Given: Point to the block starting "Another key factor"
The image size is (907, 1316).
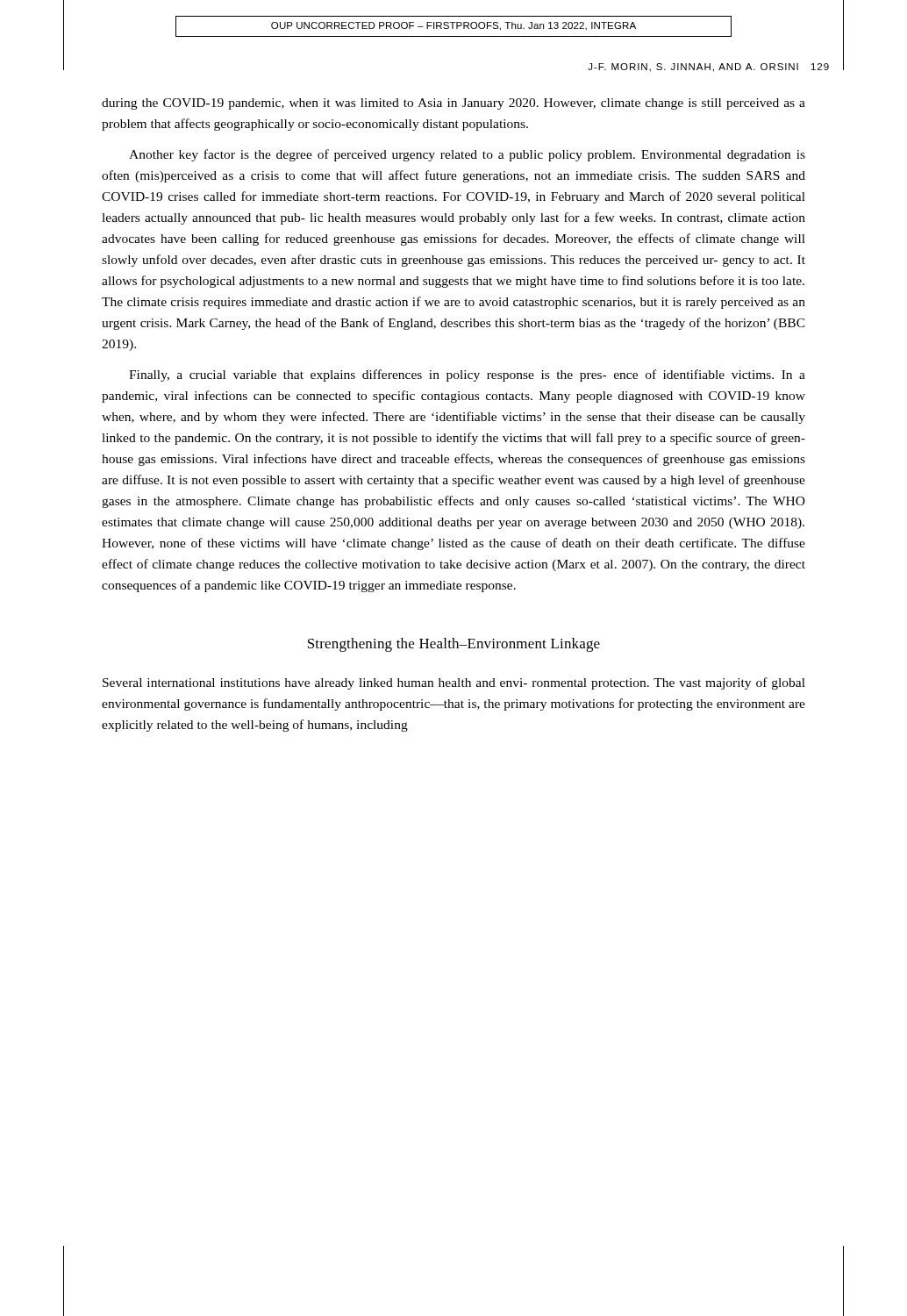Looking at the screenshot, I should pyautogui.click(x=454, y=249).
